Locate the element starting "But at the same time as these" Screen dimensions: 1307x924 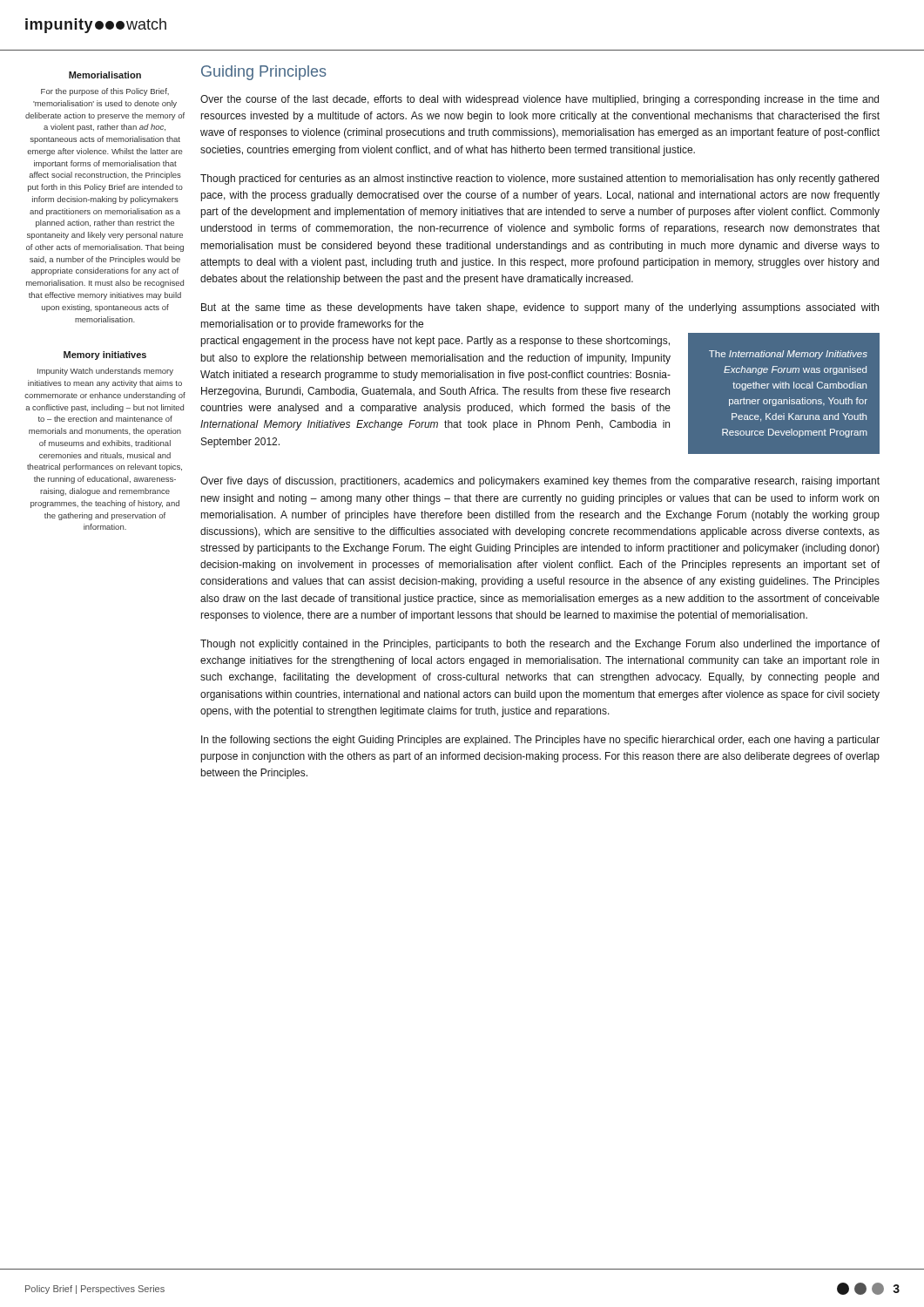pyautogui.click(x=540, y=376)
